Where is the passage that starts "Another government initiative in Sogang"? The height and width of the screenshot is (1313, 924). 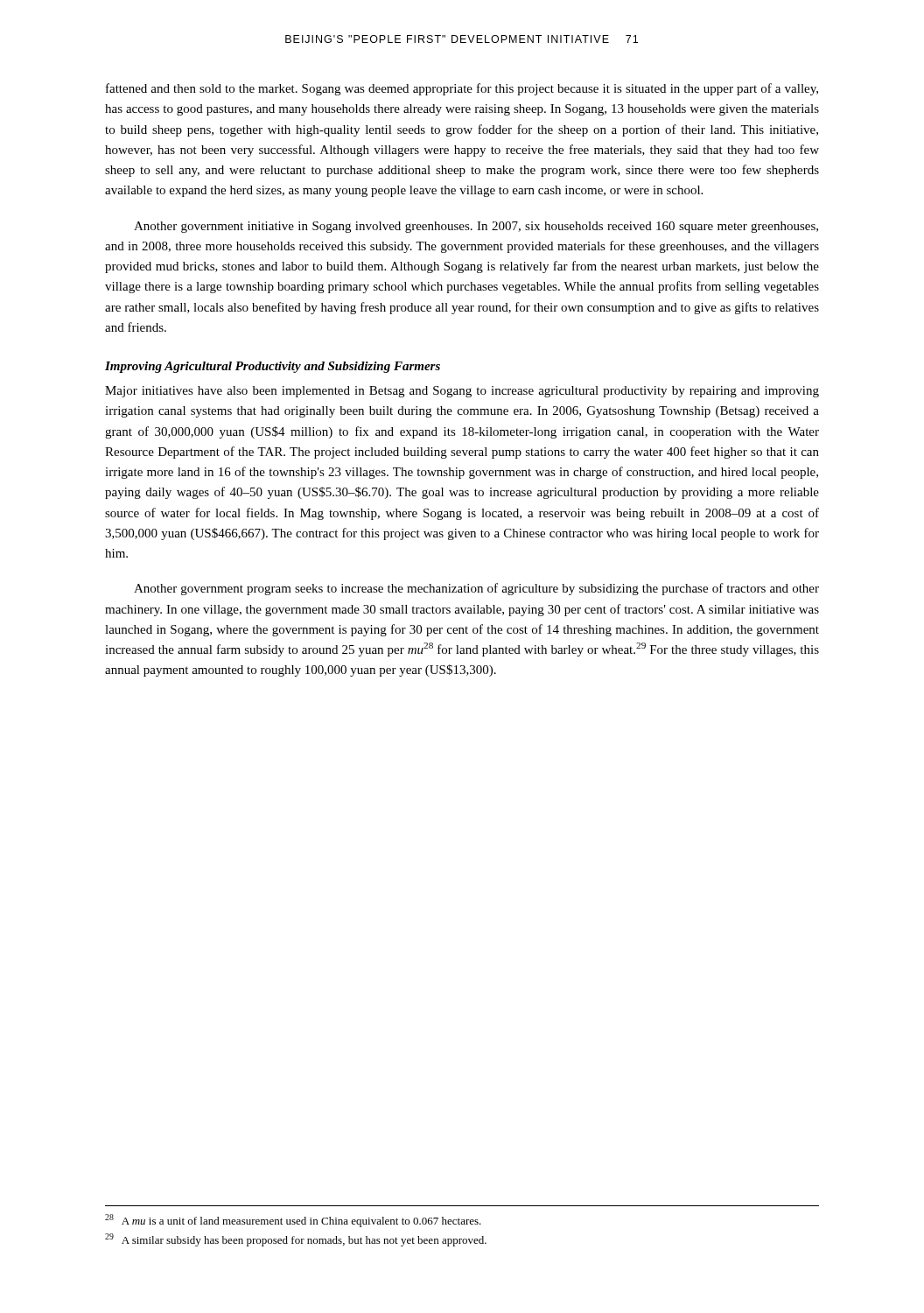point(462,277)
